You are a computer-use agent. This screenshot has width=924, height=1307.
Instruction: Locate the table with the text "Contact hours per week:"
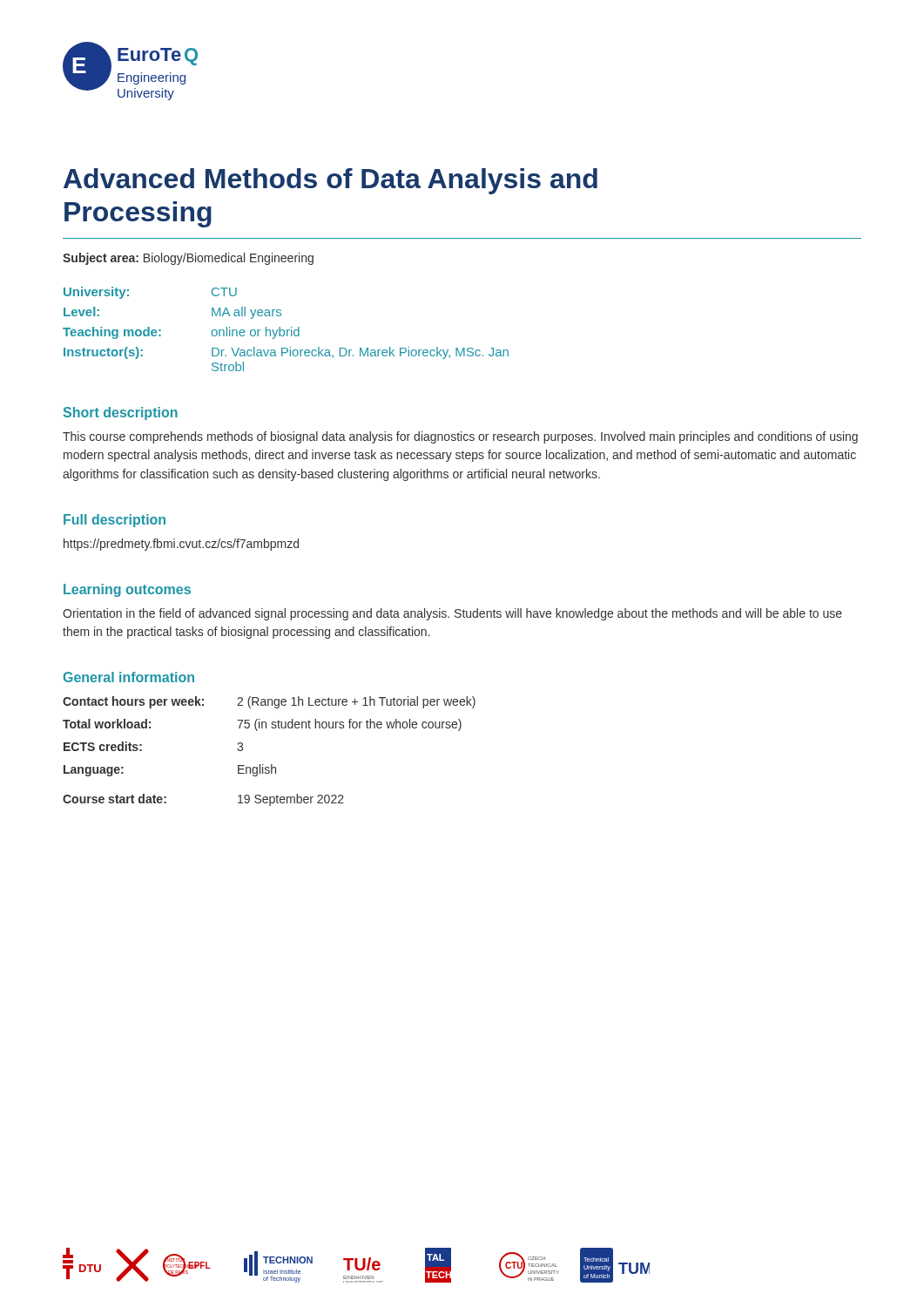(462, 735)
